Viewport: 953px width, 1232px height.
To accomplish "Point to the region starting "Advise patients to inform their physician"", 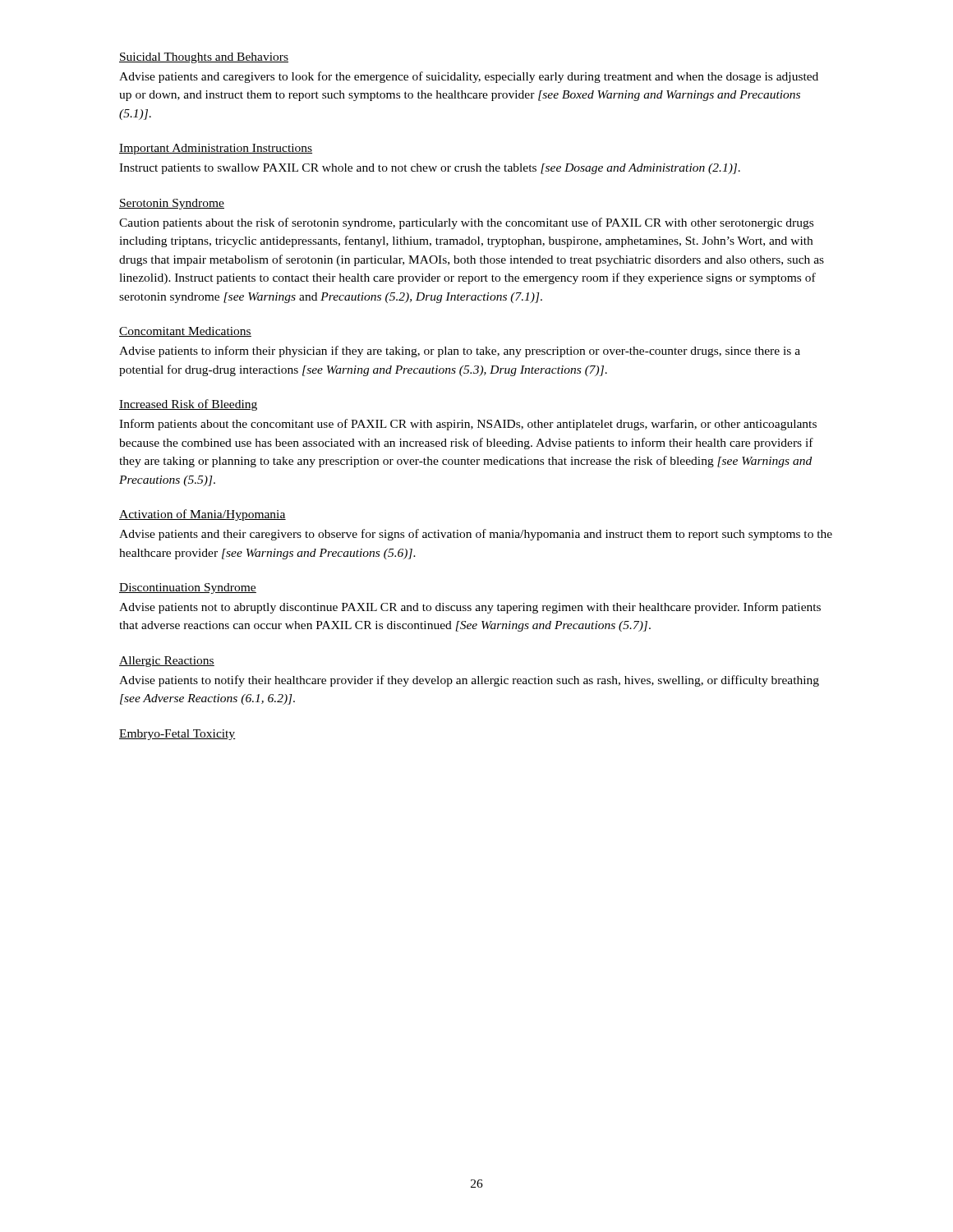I will click(460, 360).
